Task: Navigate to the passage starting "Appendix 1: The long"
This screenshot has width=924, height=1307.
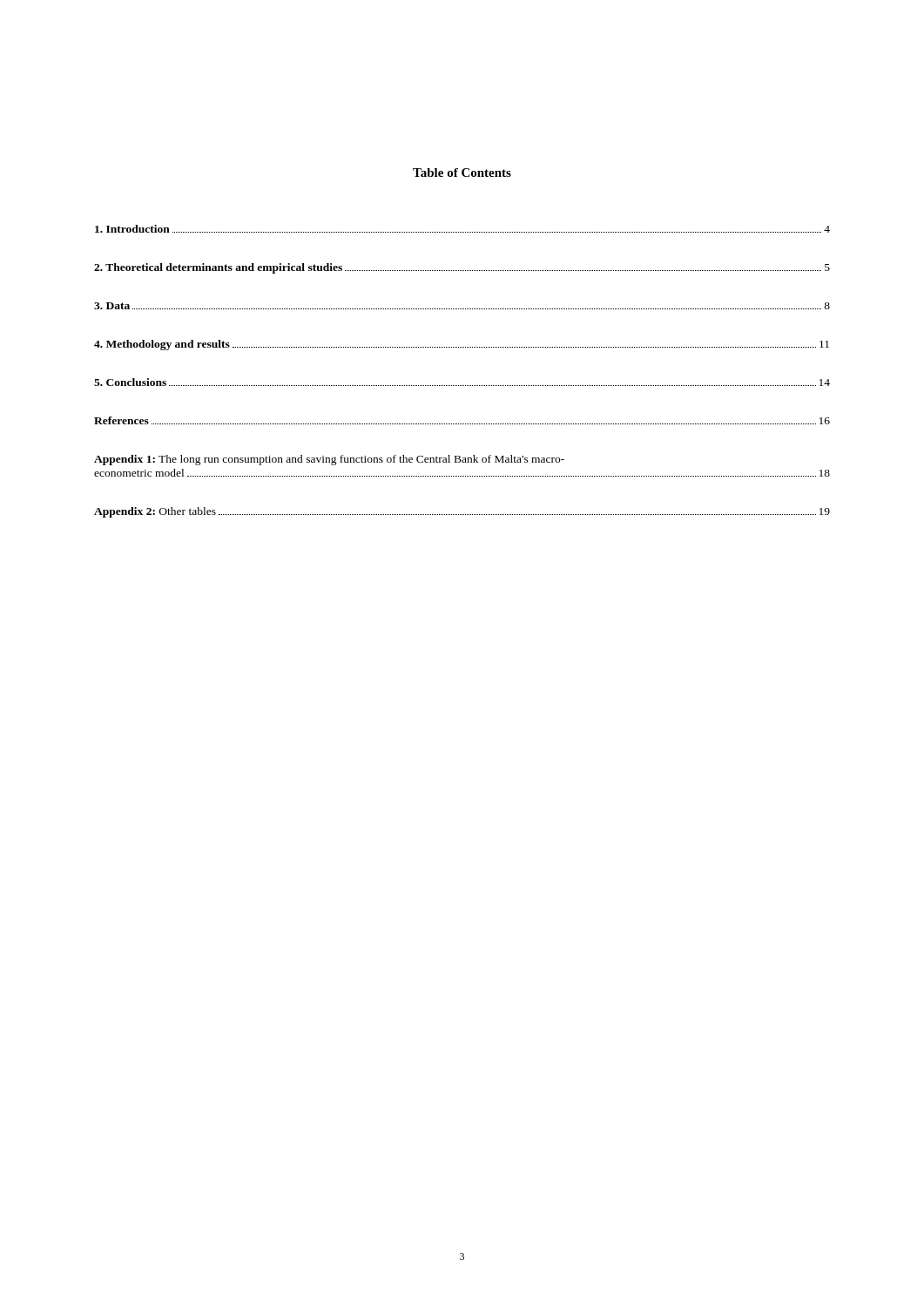Action: (462, 466)
